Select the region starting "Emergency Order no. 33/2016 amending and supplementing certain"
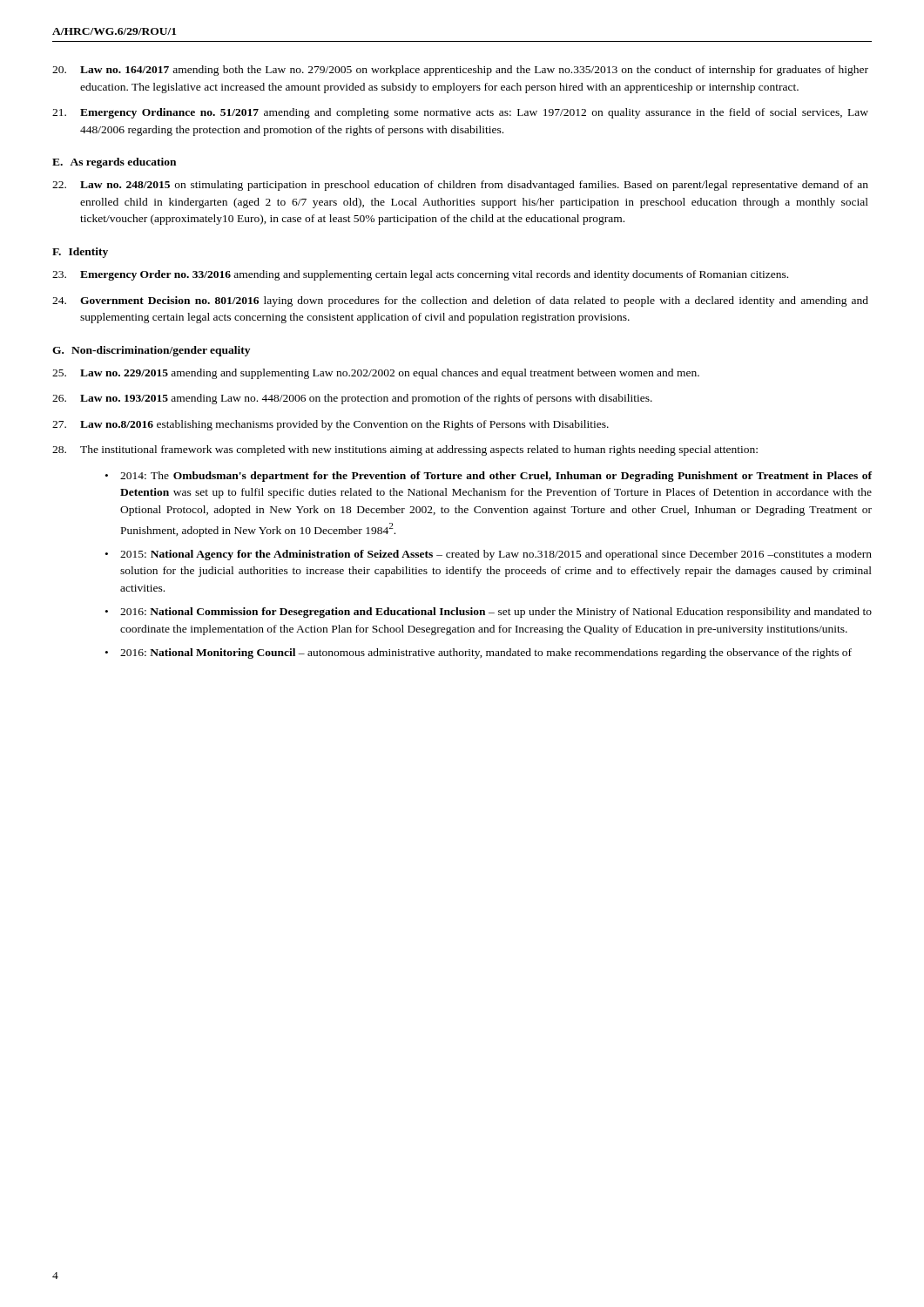Screen dimensions: 1307x924 click(x=460, y=274)
